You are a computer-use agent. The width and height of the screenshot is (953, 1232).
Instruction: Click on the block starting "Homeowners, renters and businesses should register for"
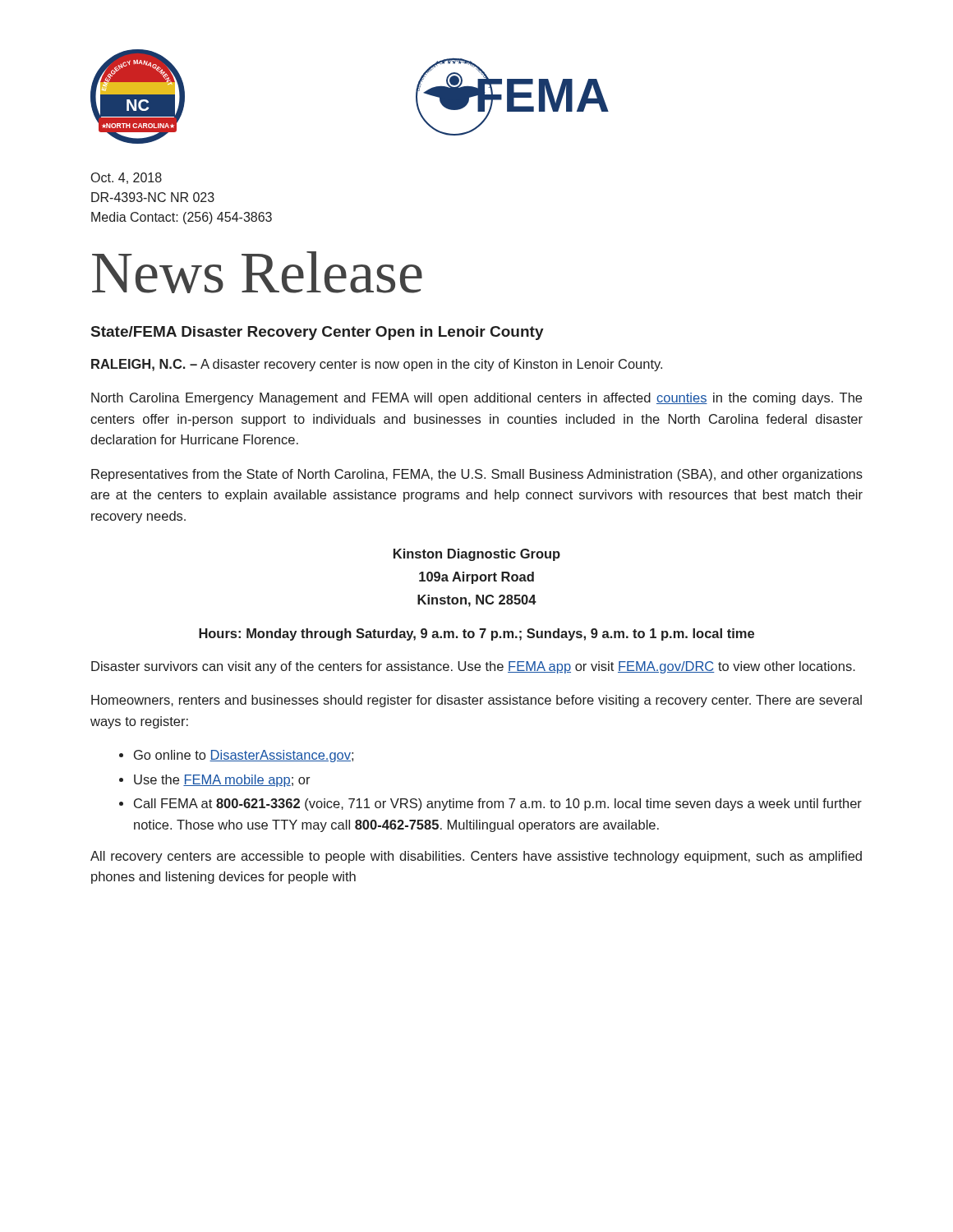476,710
